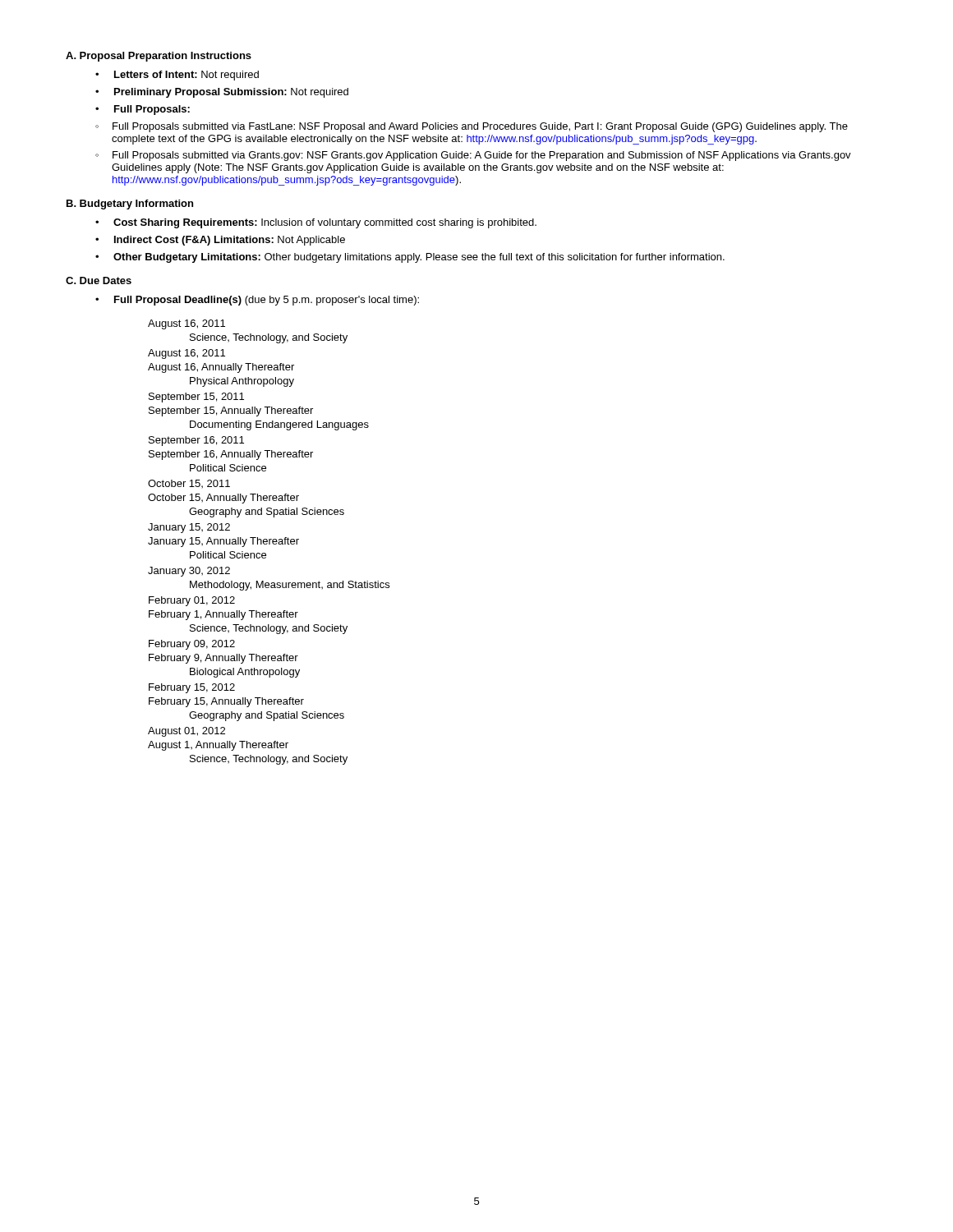Locate the block starting "February 15, Annually Thereafter"
Screen dimensions: 1232x953
pyautogui.click(x=226, y=701)
